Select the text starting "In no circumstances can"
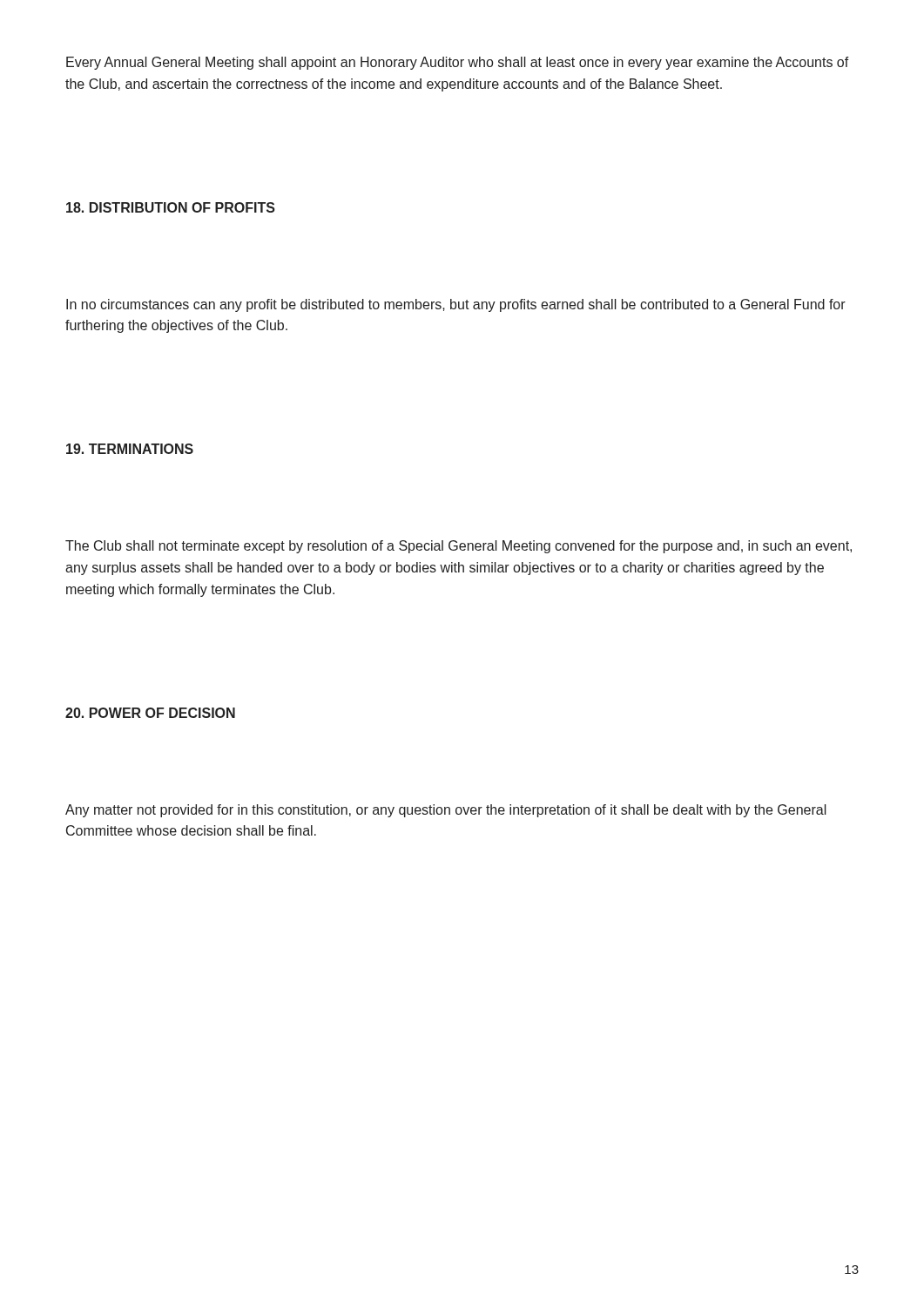 point(455,315)
